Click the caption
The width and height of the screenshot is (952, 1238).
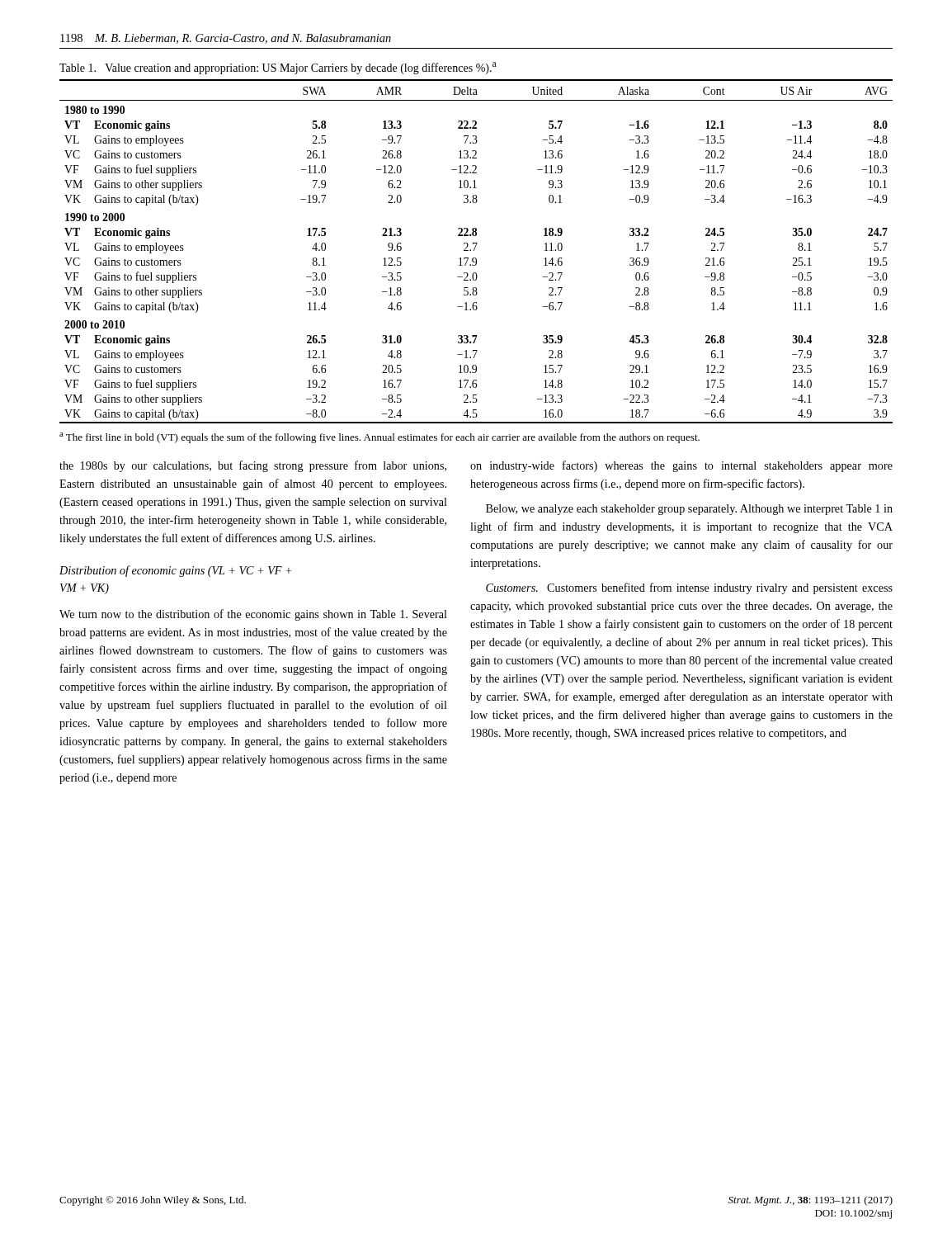tap(278, 66)
